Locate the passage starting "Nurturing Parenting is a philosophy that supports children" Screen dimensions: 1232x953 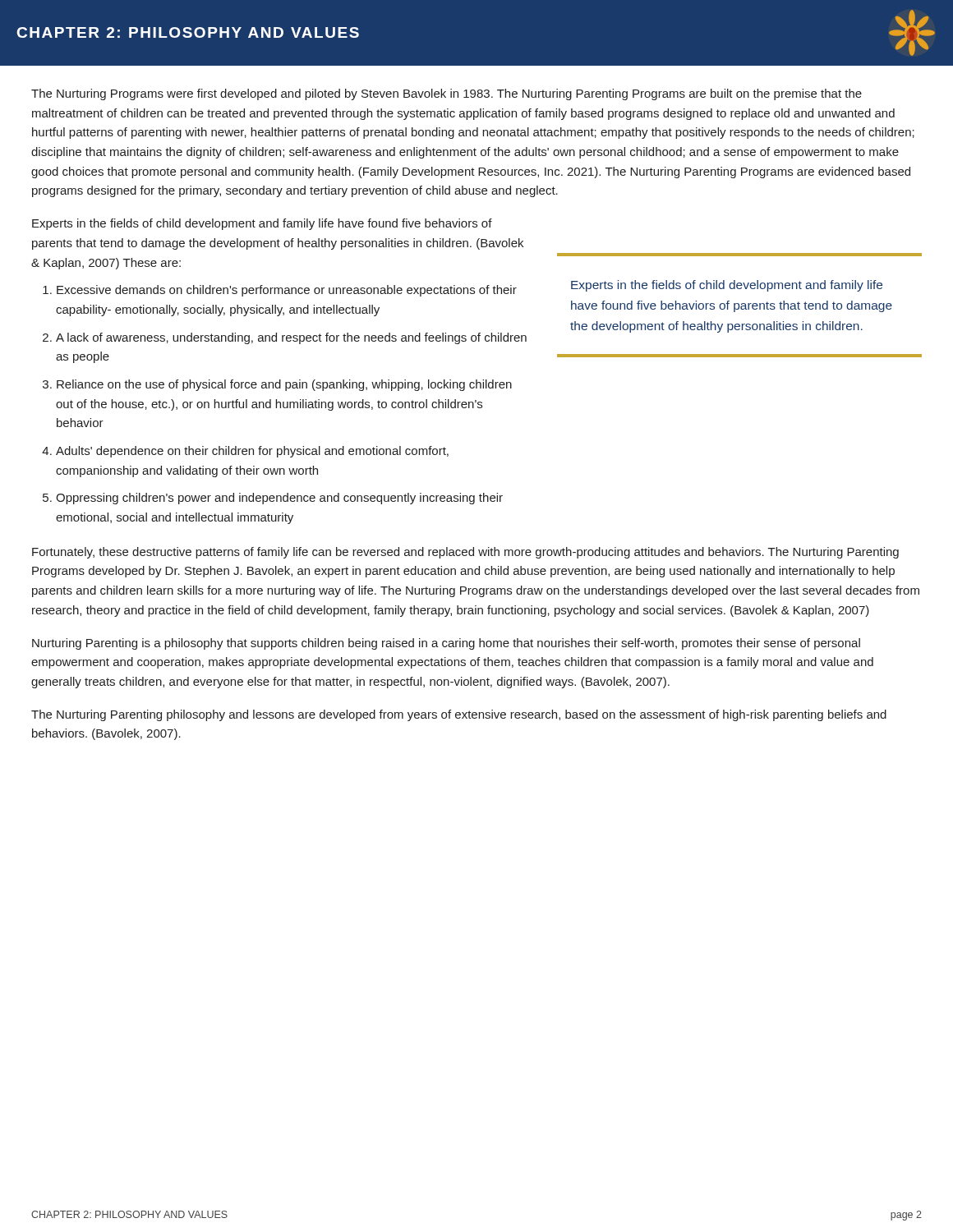453,662
